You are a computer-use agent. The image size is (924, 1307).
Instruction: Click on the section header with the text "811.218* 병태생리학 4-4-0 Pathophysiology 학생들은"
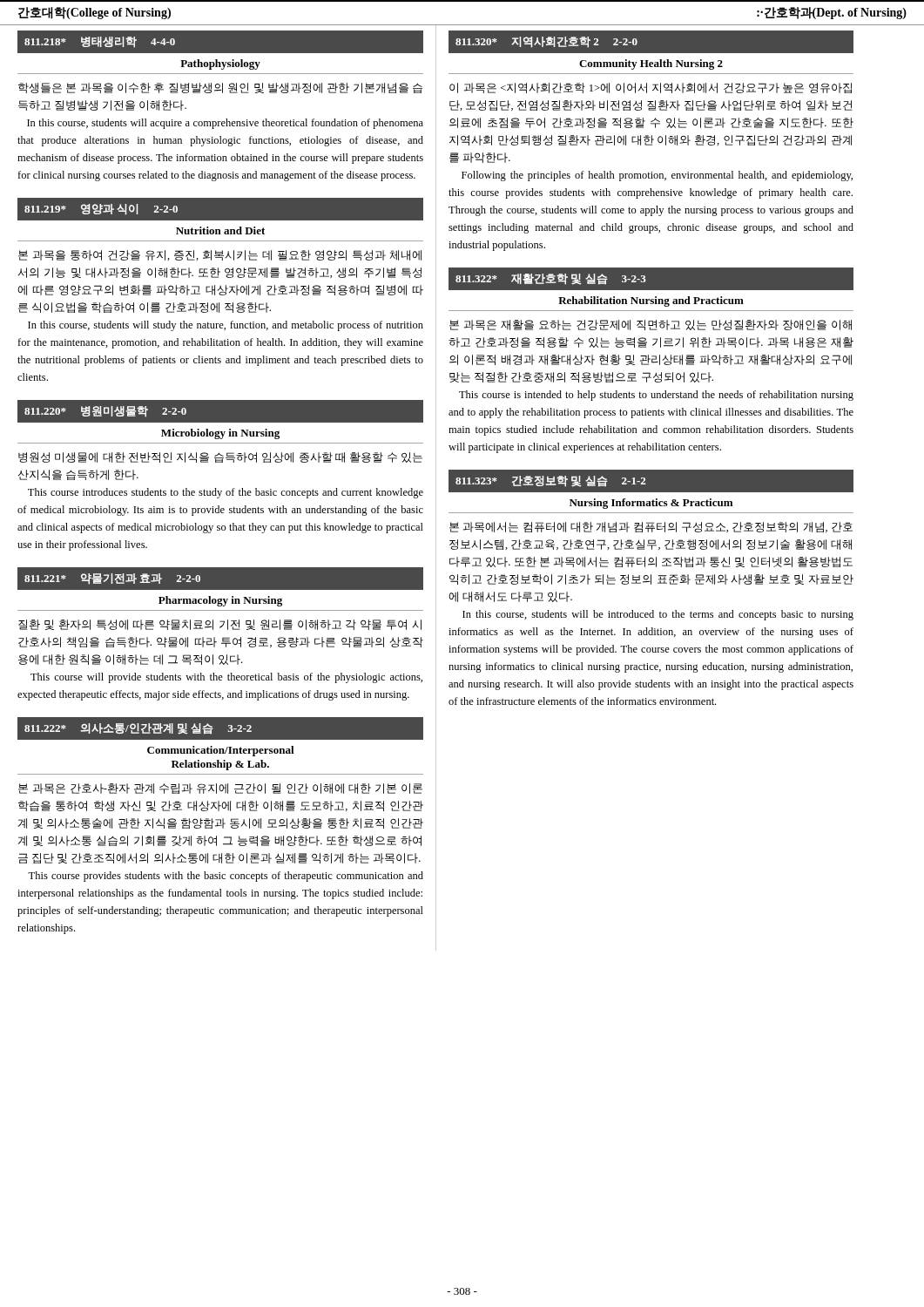[x=220, y=42]
